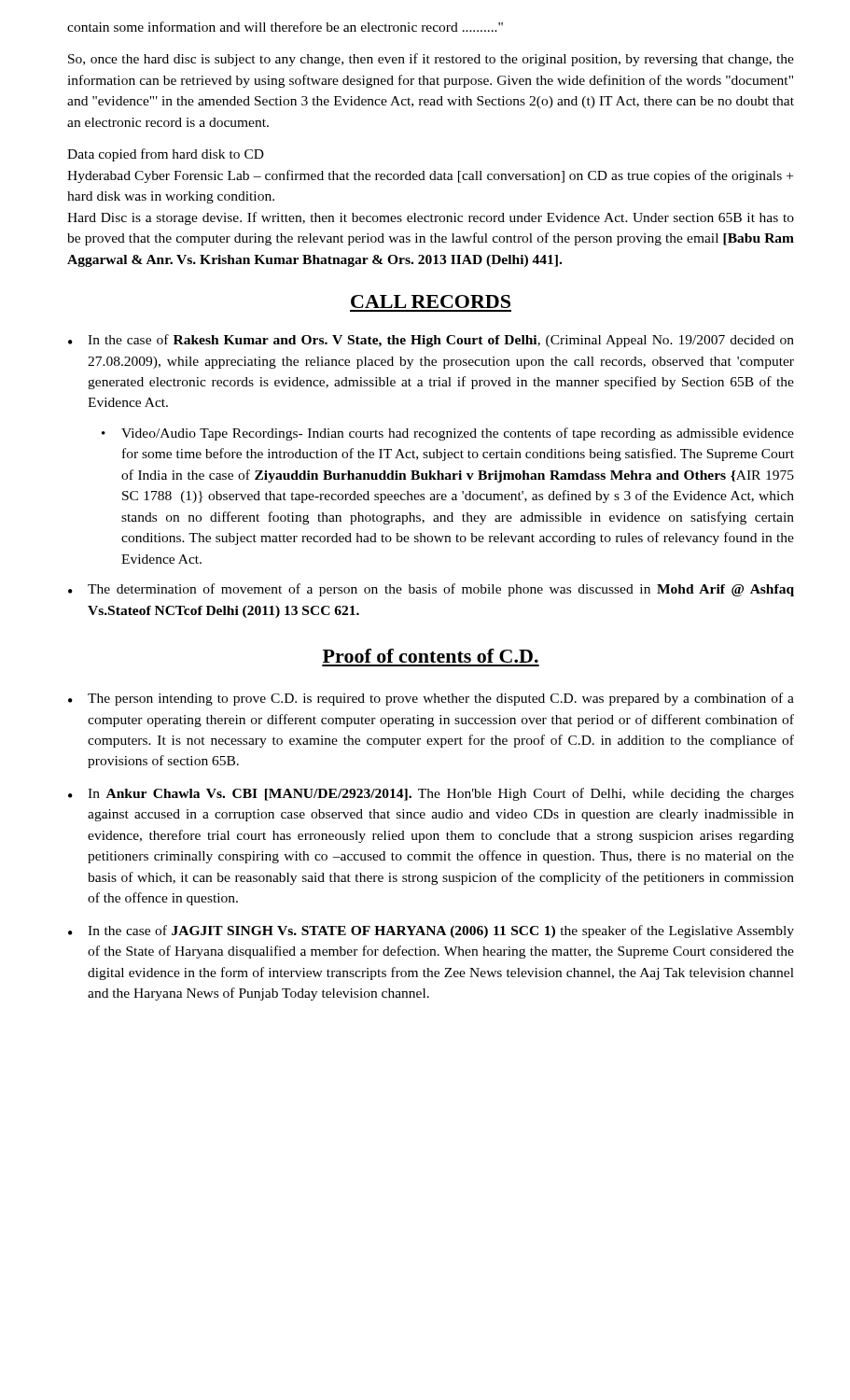Locate the text "CALL RECORDS"

(x=431, y=301)
